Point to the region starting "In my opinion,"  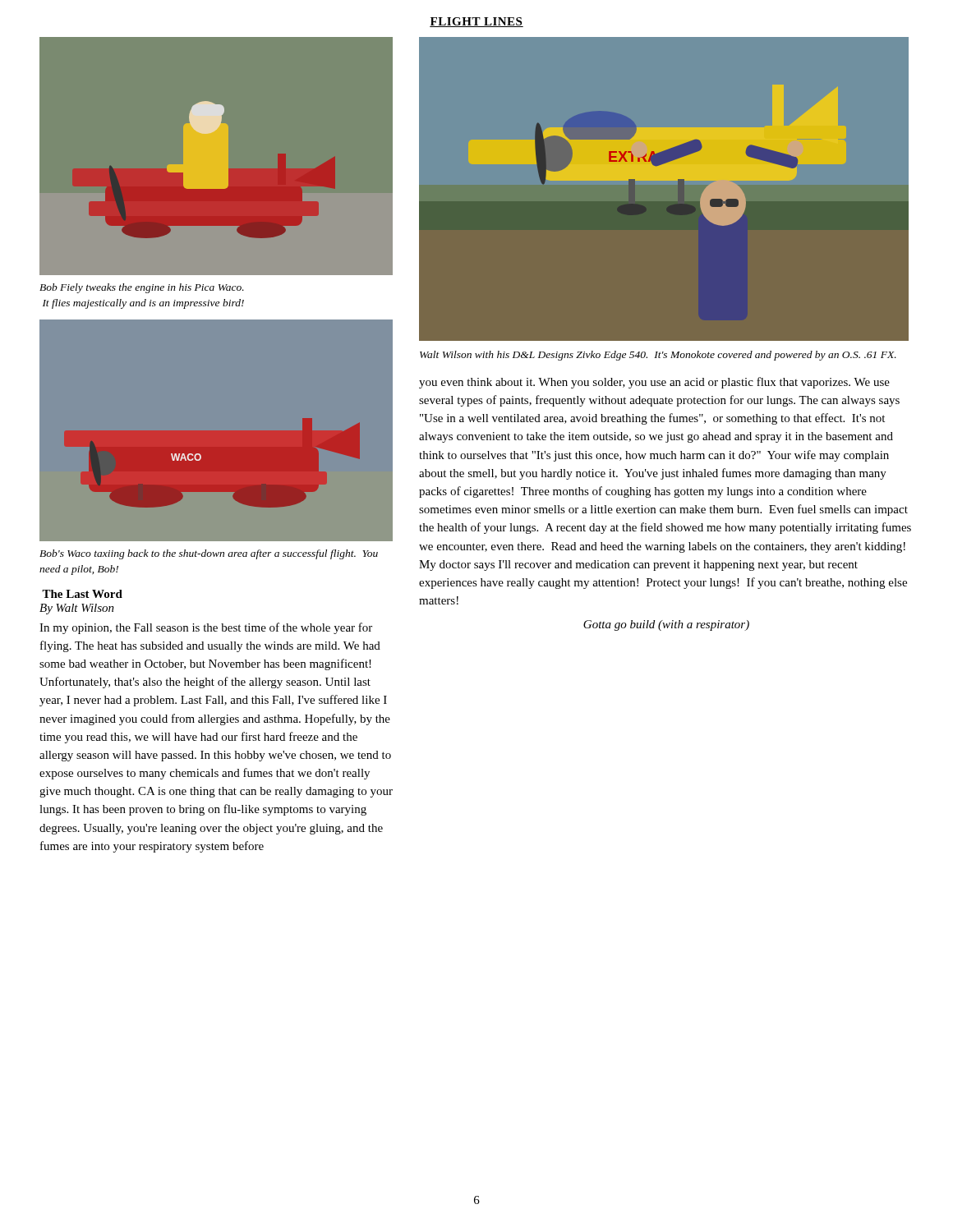[x=216, y=736]
